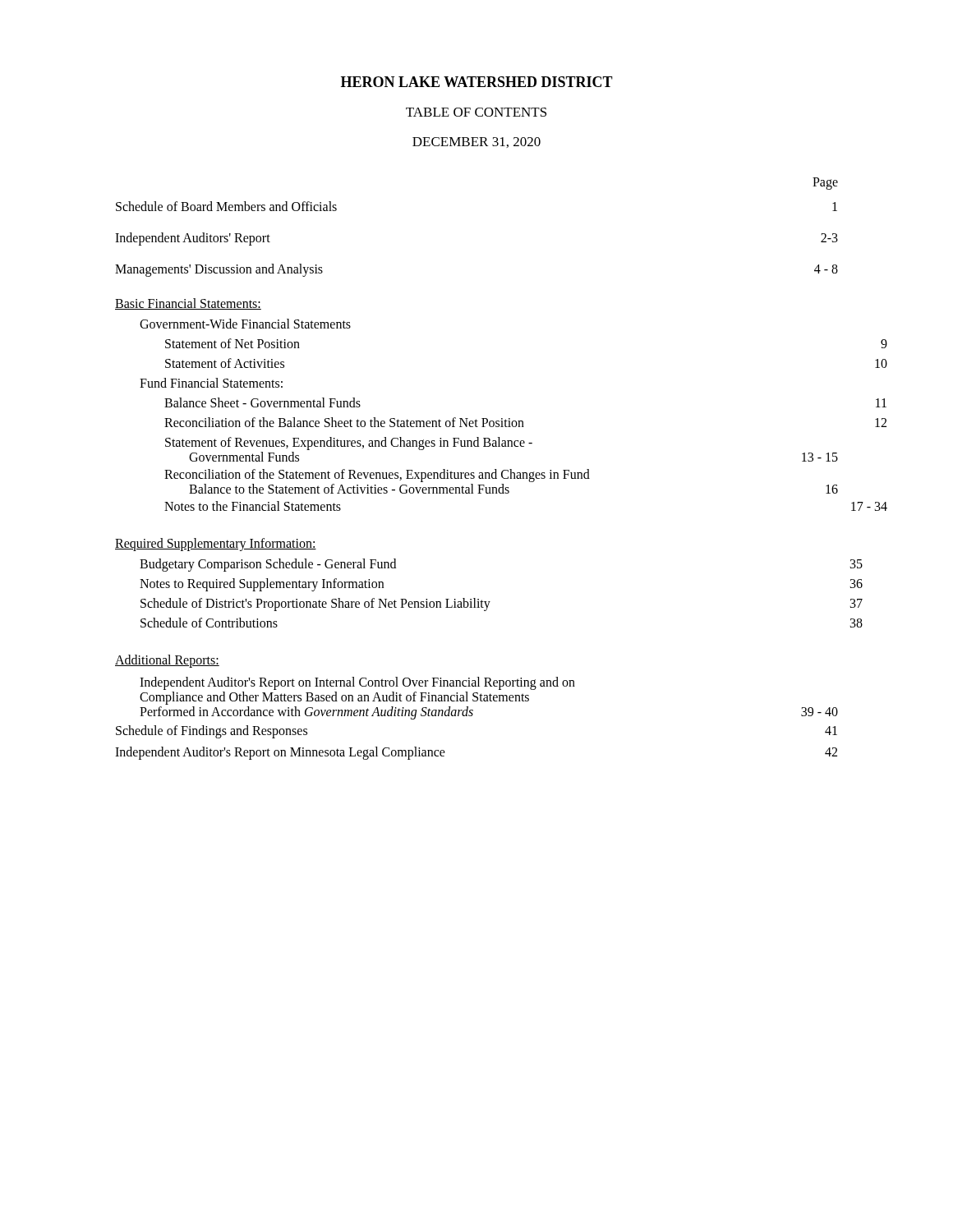Find the list item with the text "Statement of Net Position 9"
953x1232 pixels.
[x=226, y=343]
